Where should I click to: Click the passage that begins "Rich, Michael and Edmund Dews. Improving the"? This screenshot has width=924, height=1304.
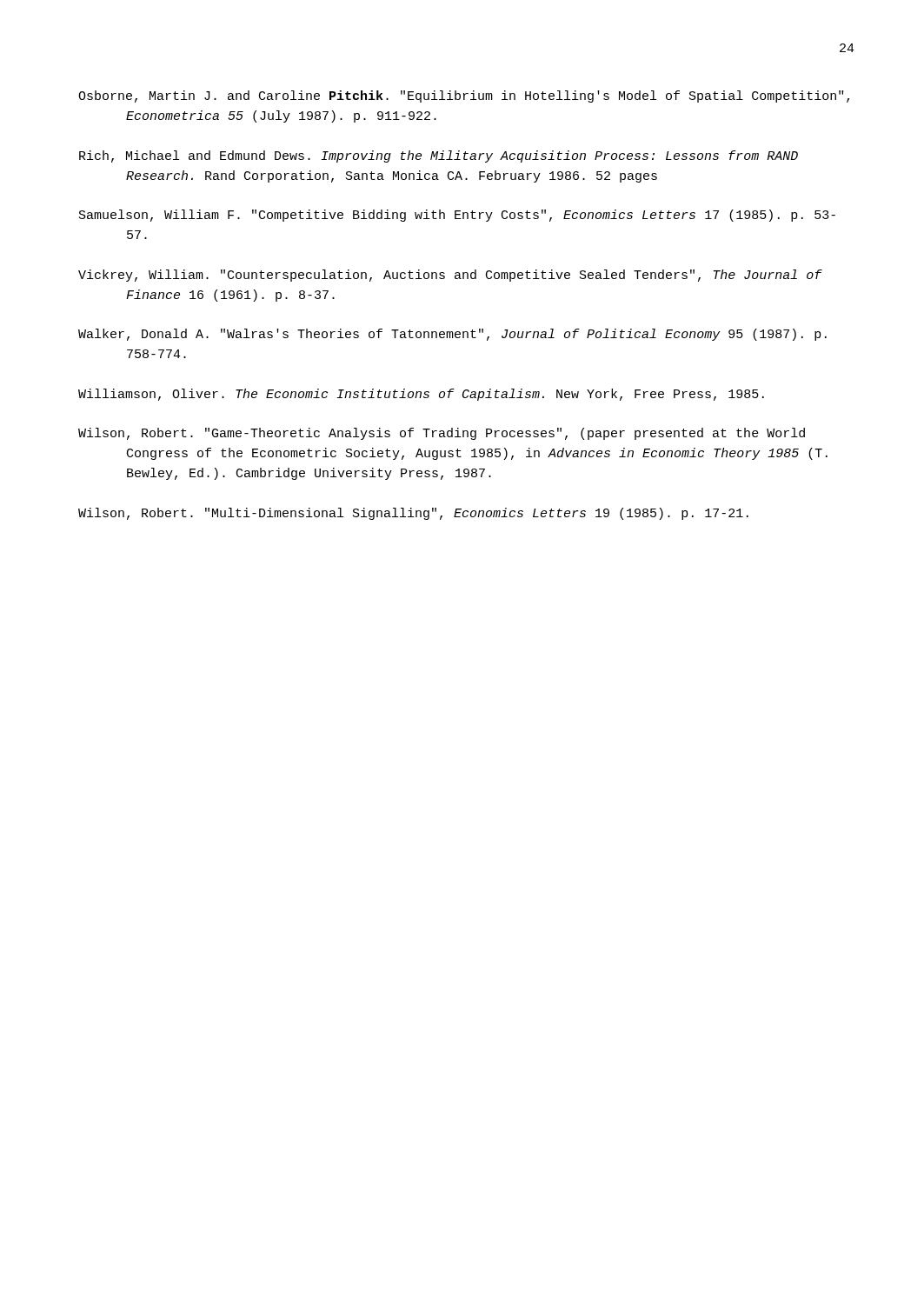466,167
